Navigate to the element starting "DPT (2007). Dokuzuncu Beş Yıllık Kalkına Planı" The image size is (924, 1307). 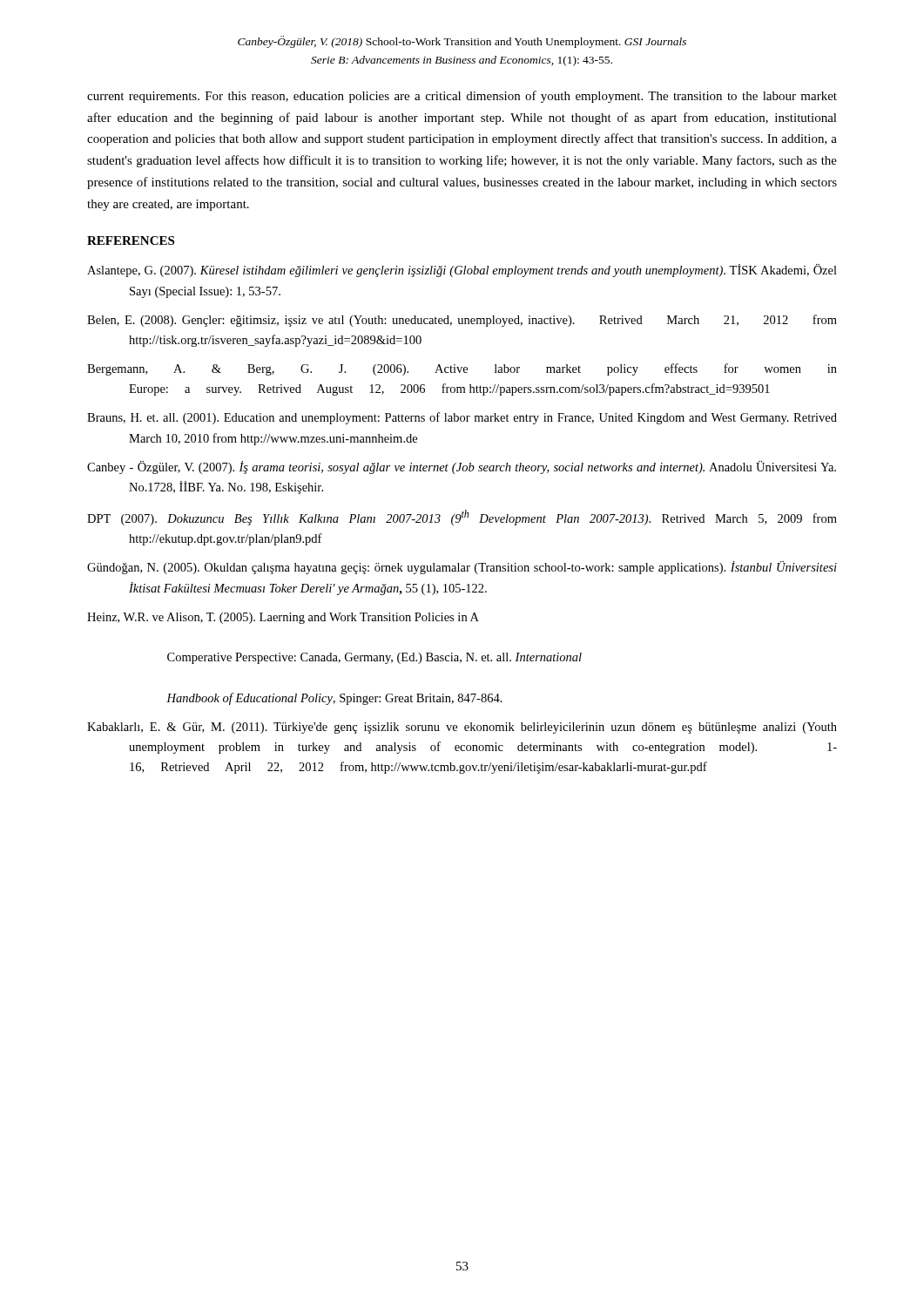(462, 527)
